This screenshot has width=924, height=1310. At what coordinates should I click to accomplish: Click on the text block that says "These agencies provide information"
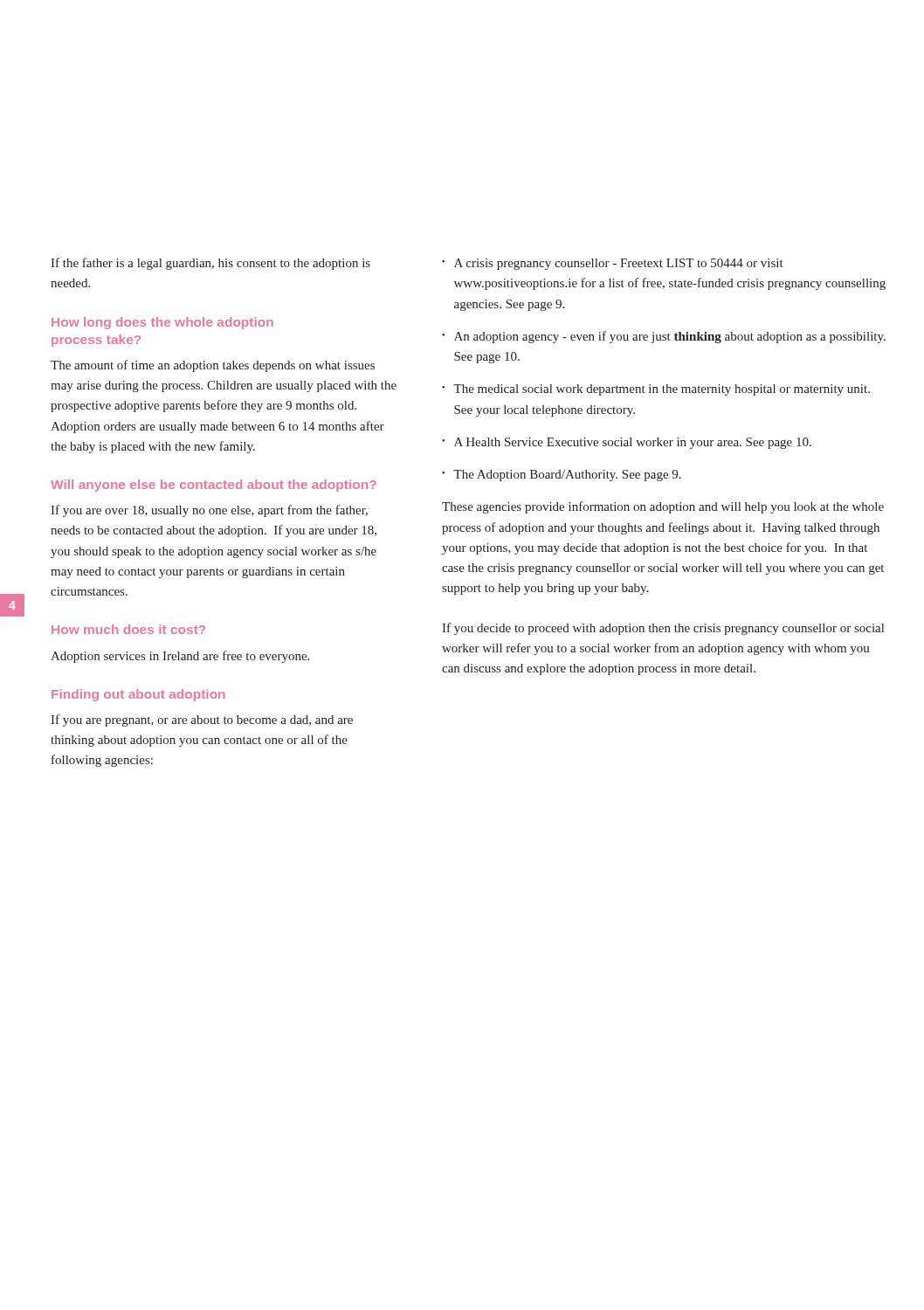pyautogui.click(x=663, y=547)
